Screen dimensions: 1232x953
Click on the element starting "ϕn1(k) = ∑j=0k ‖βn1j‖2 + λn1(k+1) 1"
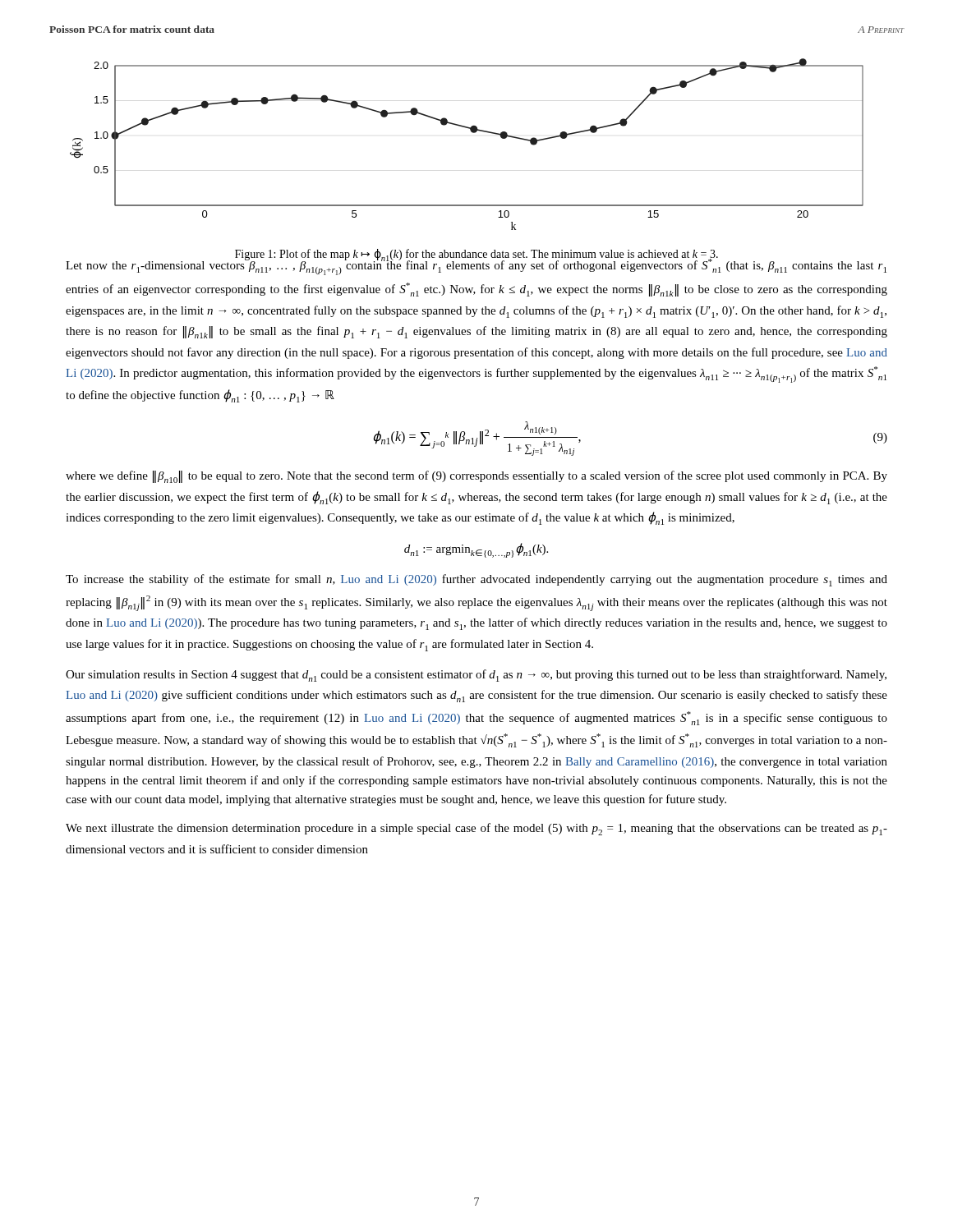pyautogui.click(x=425, y=438)
